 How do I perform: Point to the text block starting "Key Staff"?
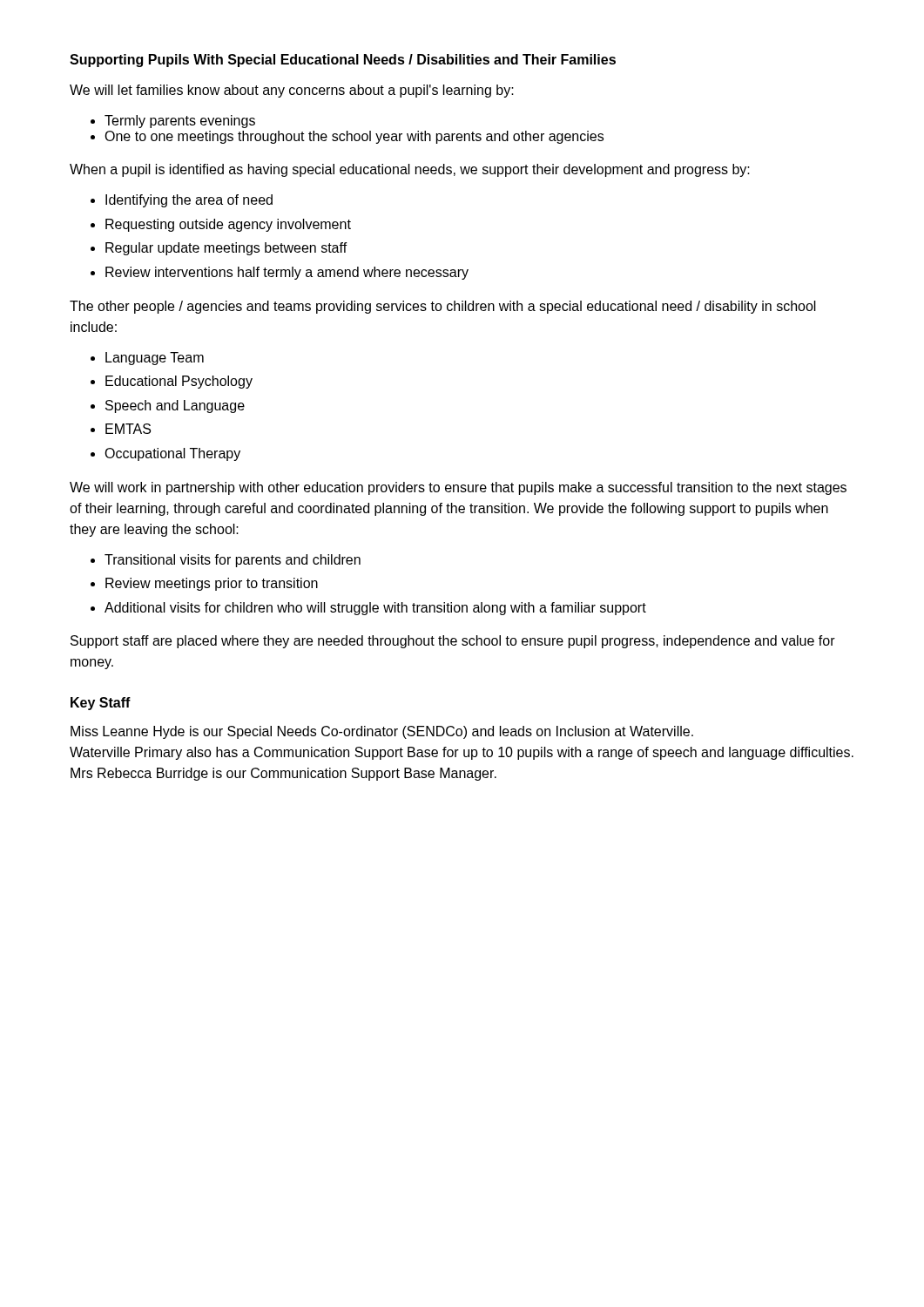(x=100, y=703)
